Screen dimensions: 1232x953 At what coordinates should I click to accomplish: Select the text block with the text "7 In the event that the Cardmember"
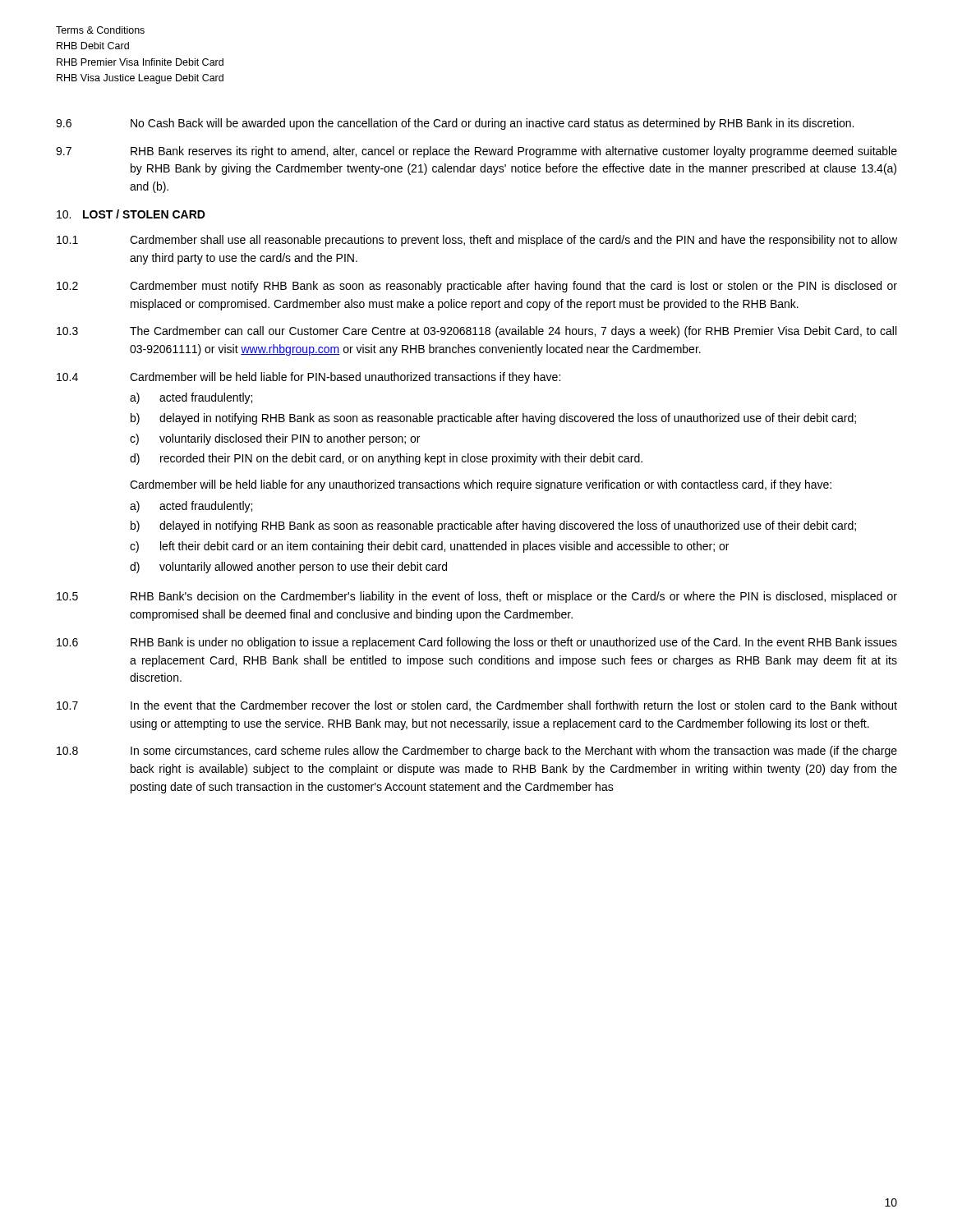pos(476,715)
